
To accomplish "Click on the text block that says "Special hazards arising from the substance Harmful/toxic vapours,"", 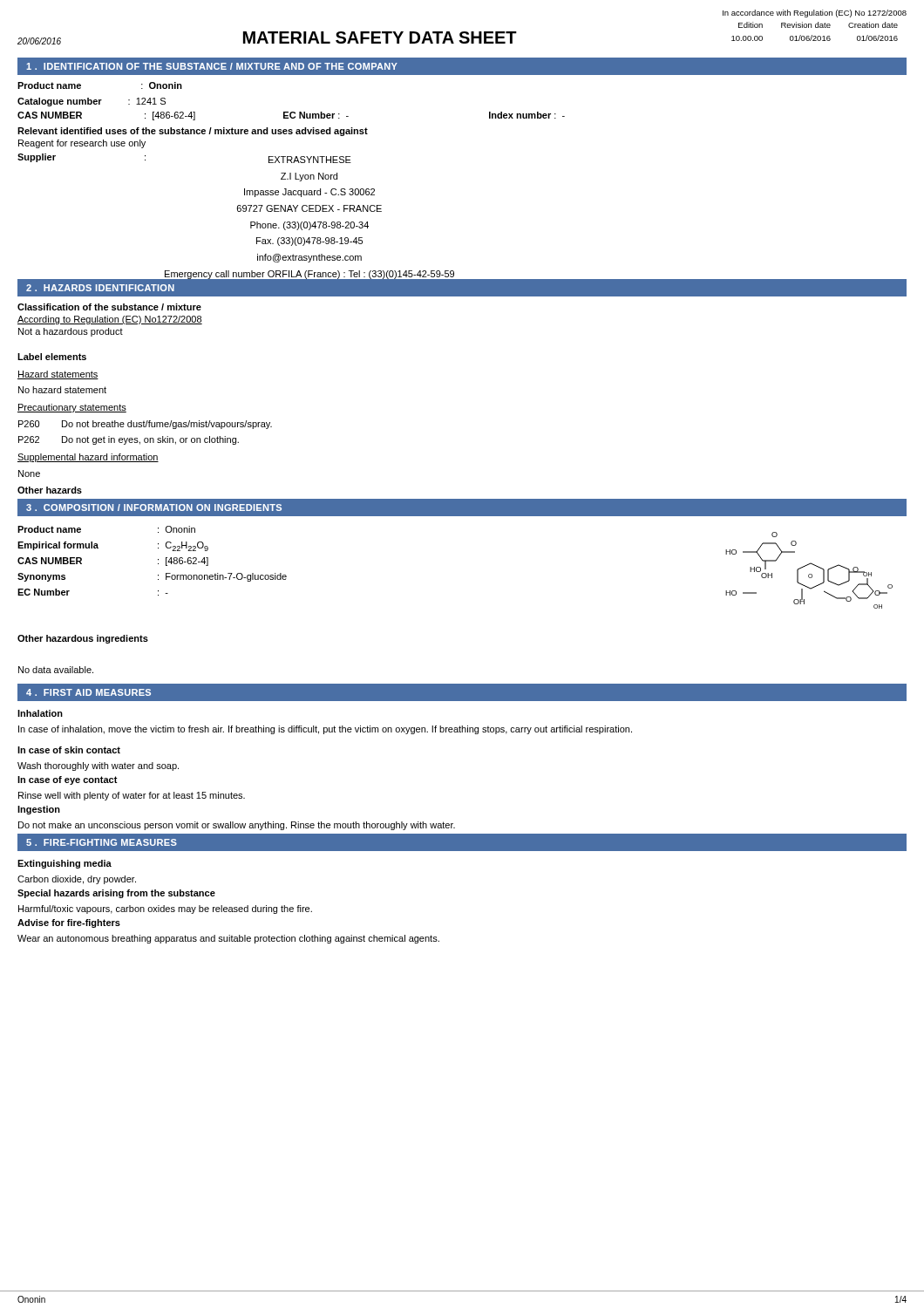I will (x=116, y=894).
